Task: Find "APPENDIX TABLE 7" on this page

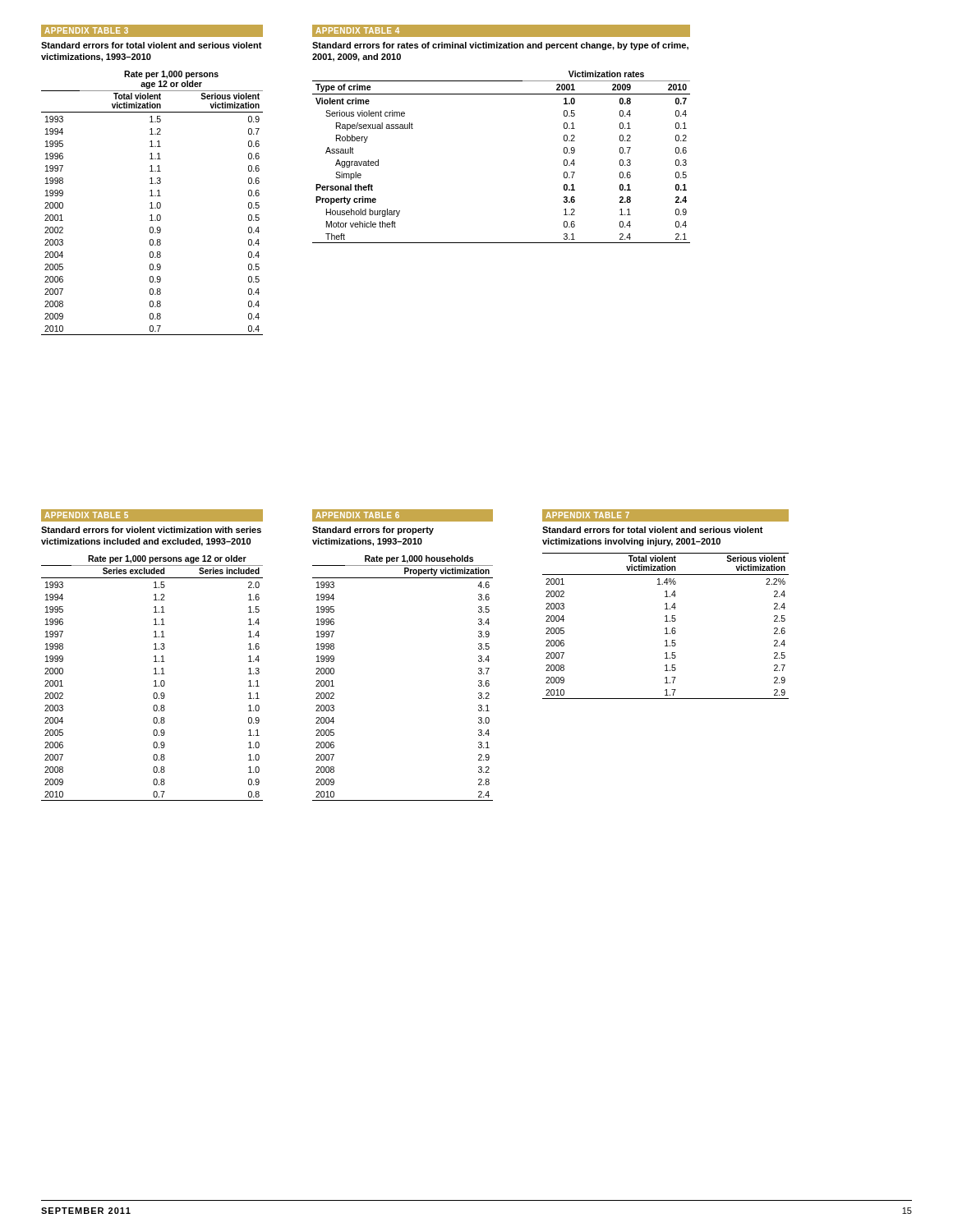Action: pyautogui.click(x=665, y=515)
